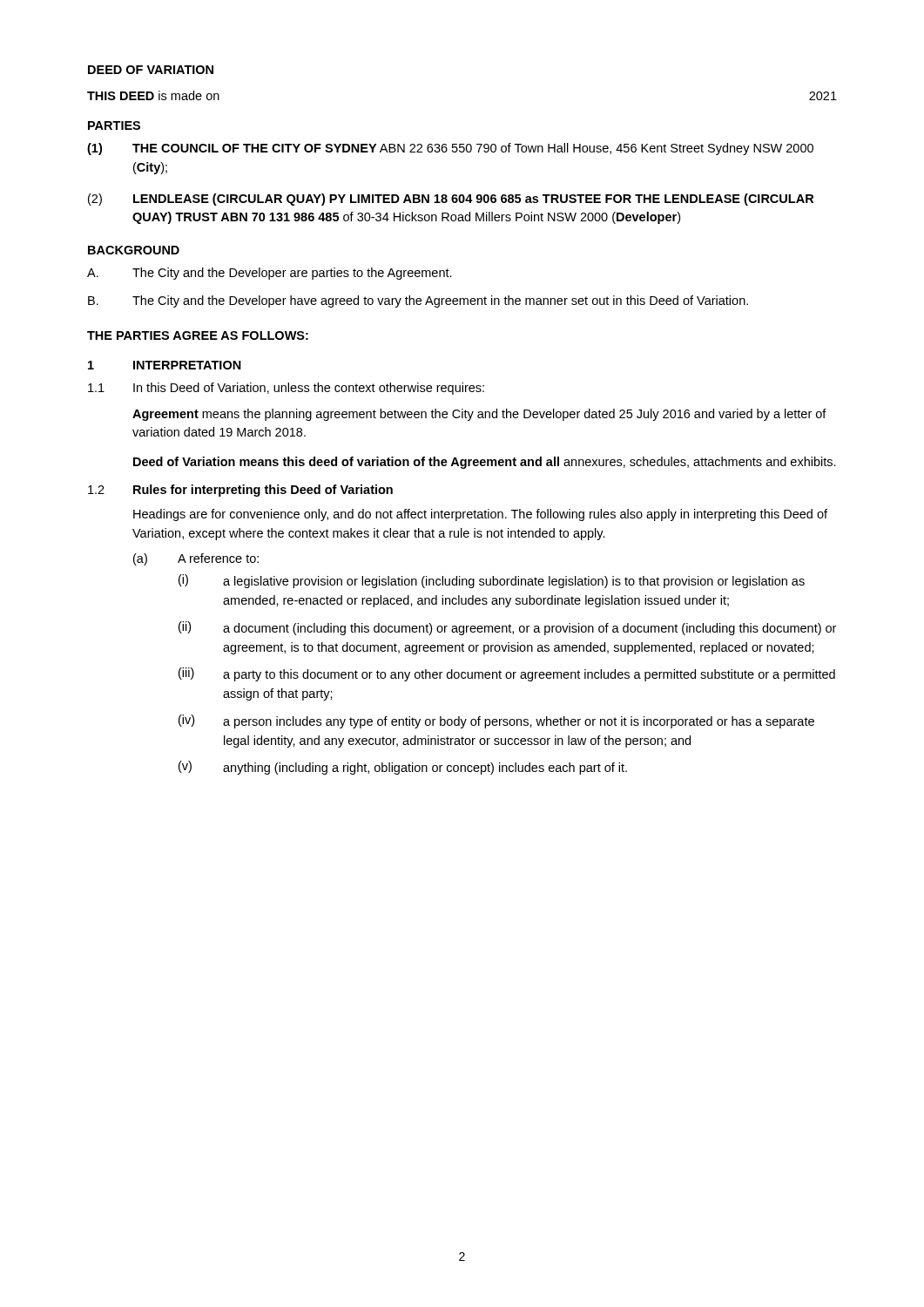Click on the region starting "DEED OF VARIATION"
This screenshot has width=924, height=1307.
pyautogui.click(x=151, y=70)
